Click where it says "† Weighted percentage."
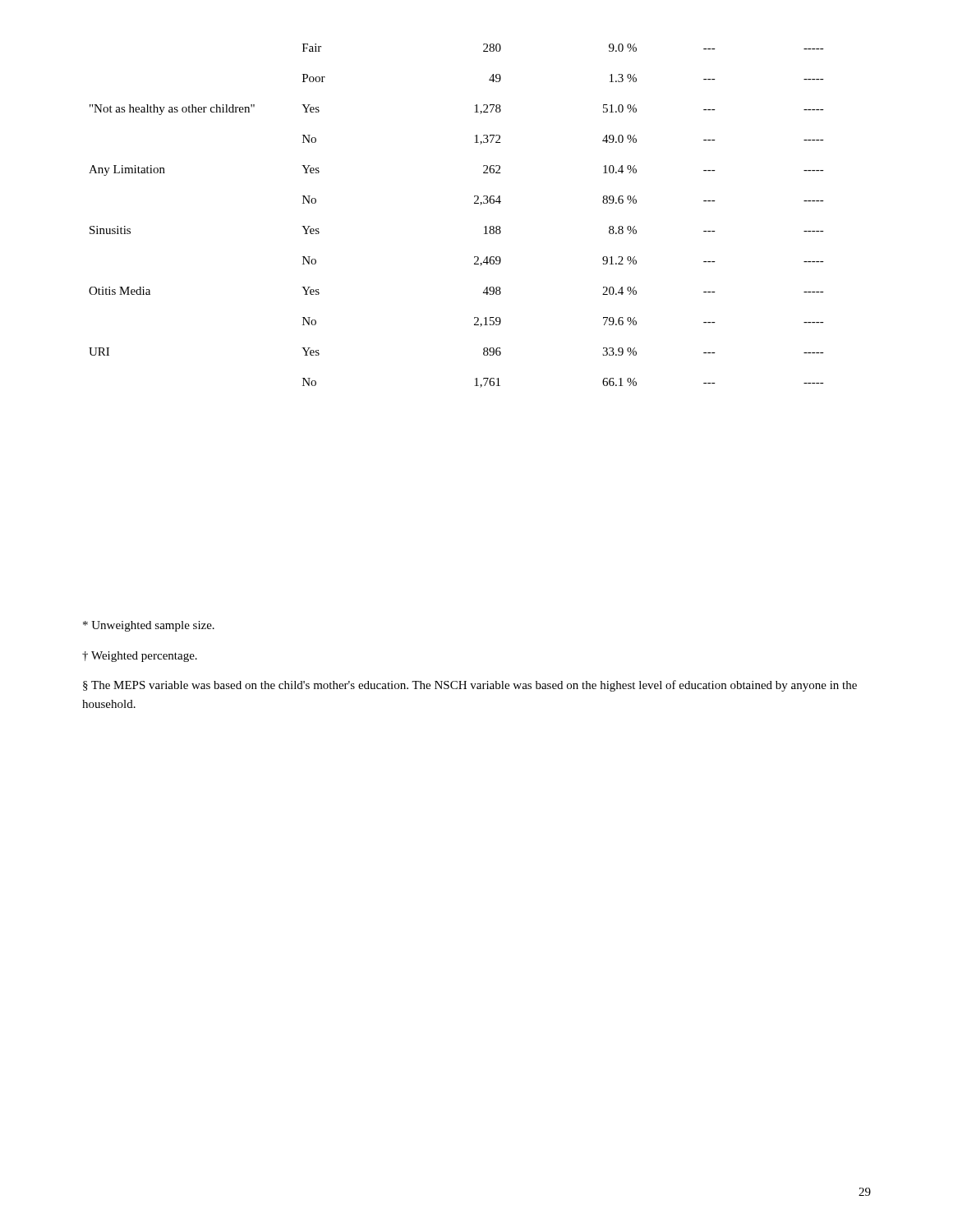This screenshot has width=953, height=1232. pos(140,655)
